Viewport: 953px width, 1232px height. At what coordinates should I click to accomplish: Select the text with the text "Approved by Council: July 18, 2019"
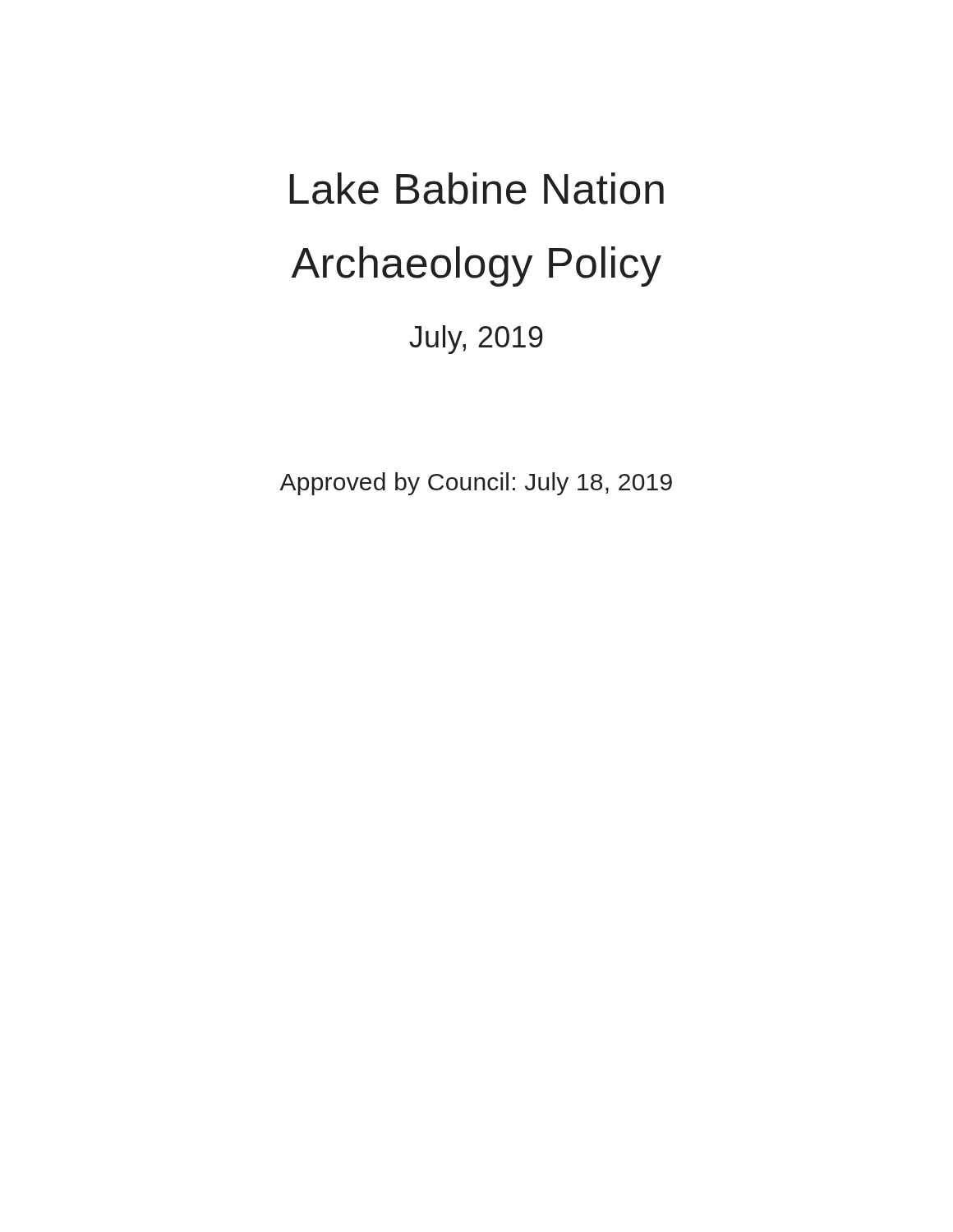[476, 482]
